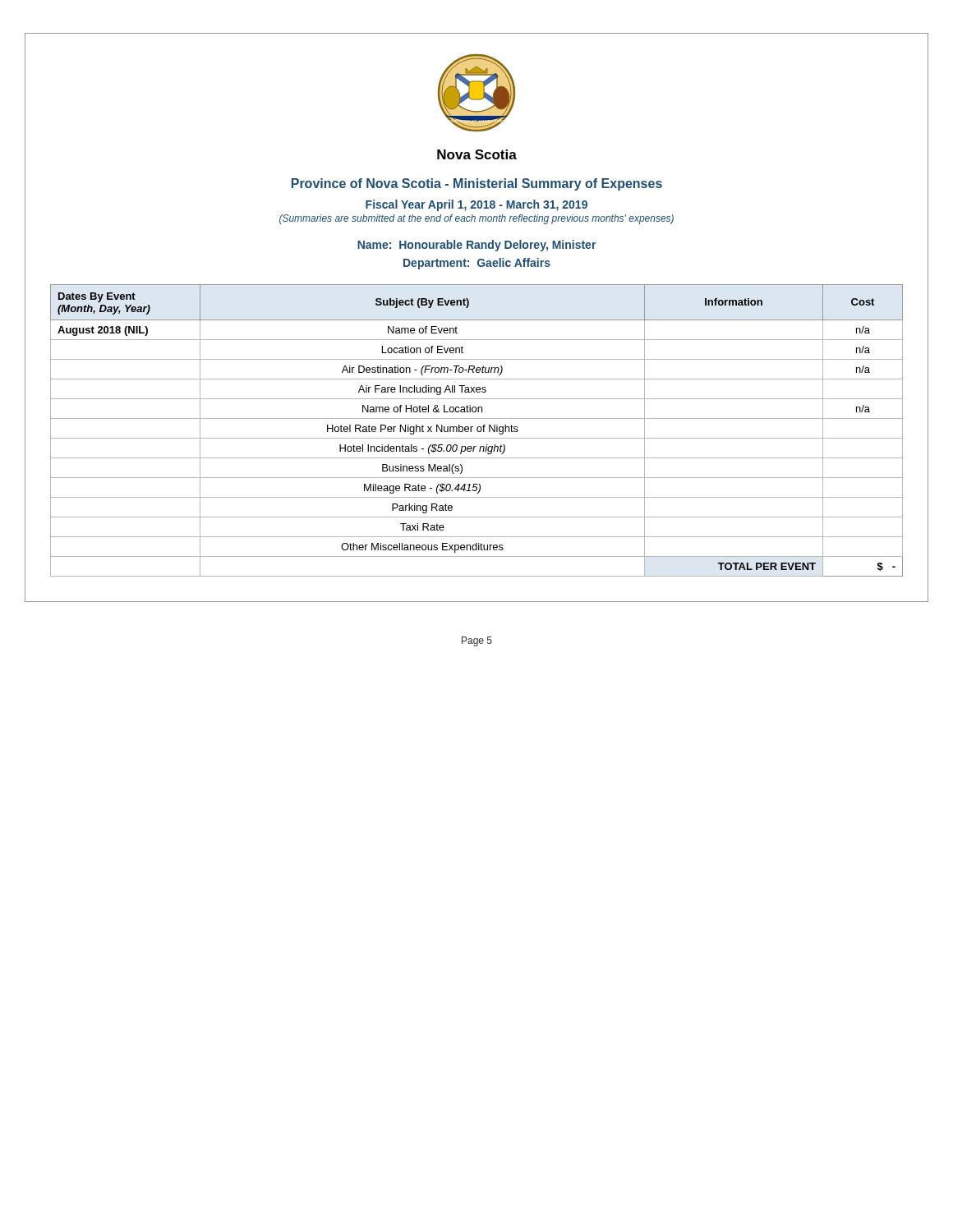Locate the block of text that opens with "Fiscal Year April 1, 2018 - March"
The width and height of the screenshot is (953, 1232).
(x=476, y=205)
